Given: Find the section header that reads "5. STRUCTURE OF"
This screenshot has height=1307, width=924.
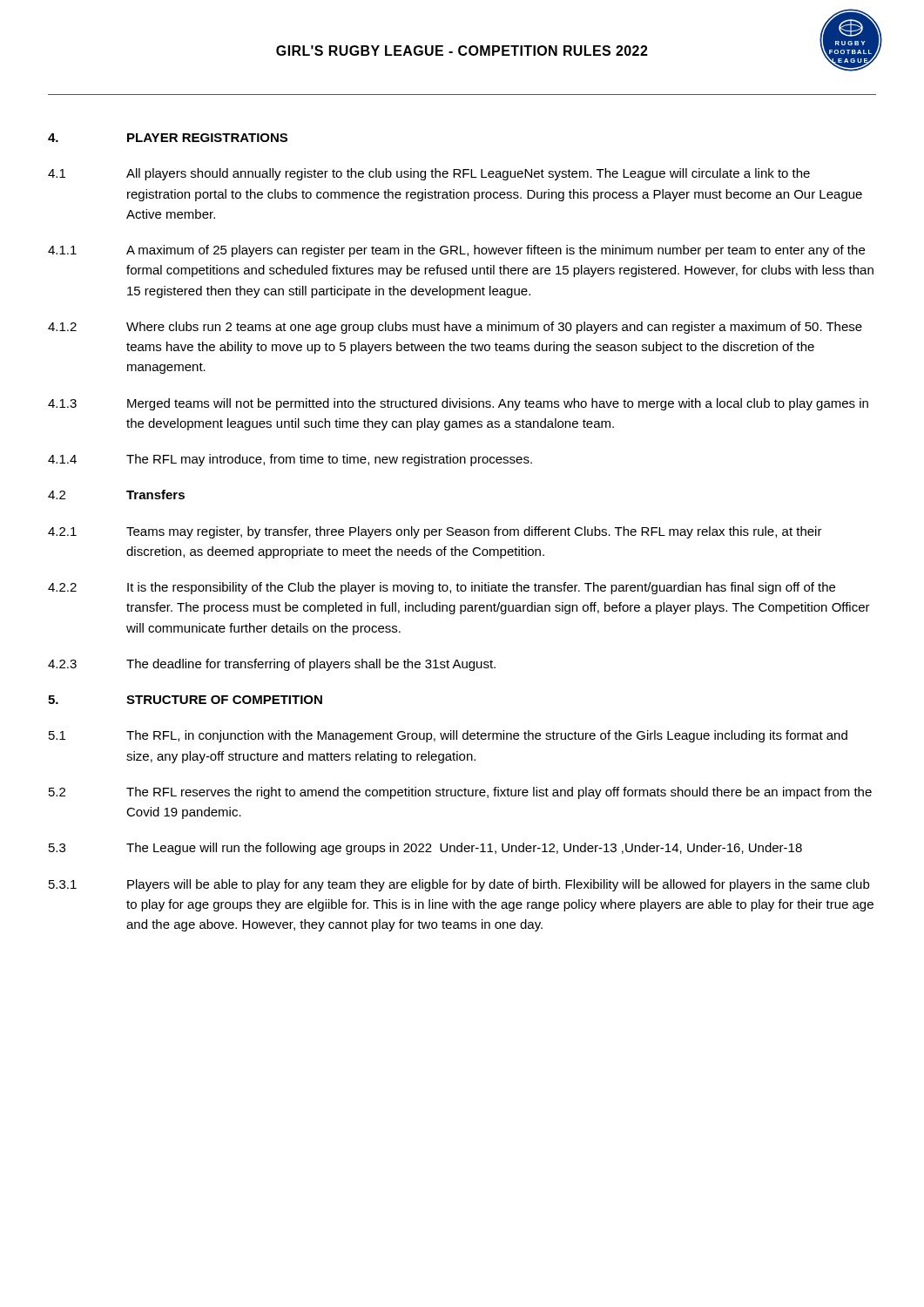Looking at the screenshot, I should point(185,700).
